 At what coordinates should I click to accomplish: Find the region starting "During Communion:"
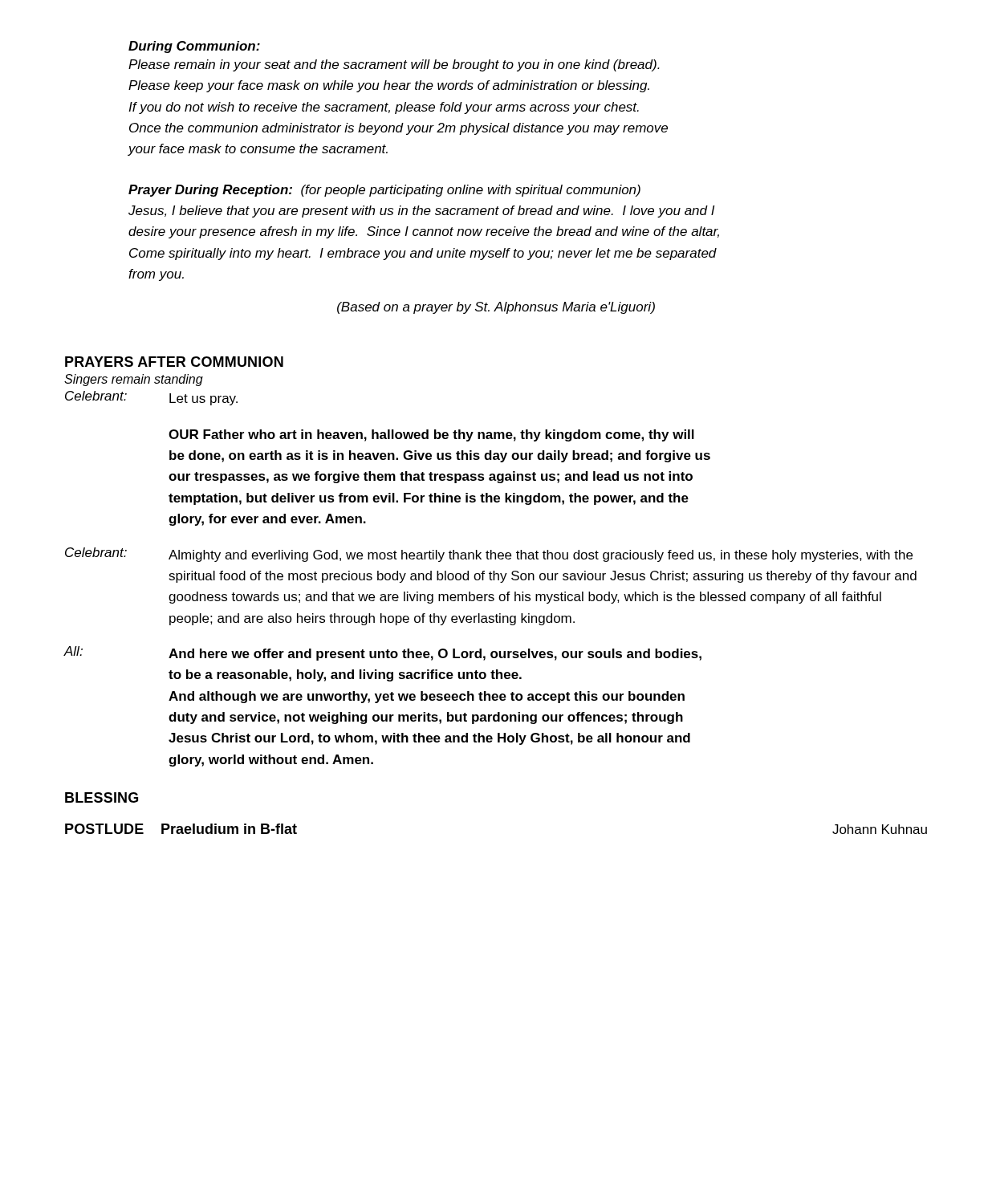click(x=194, y=46)
